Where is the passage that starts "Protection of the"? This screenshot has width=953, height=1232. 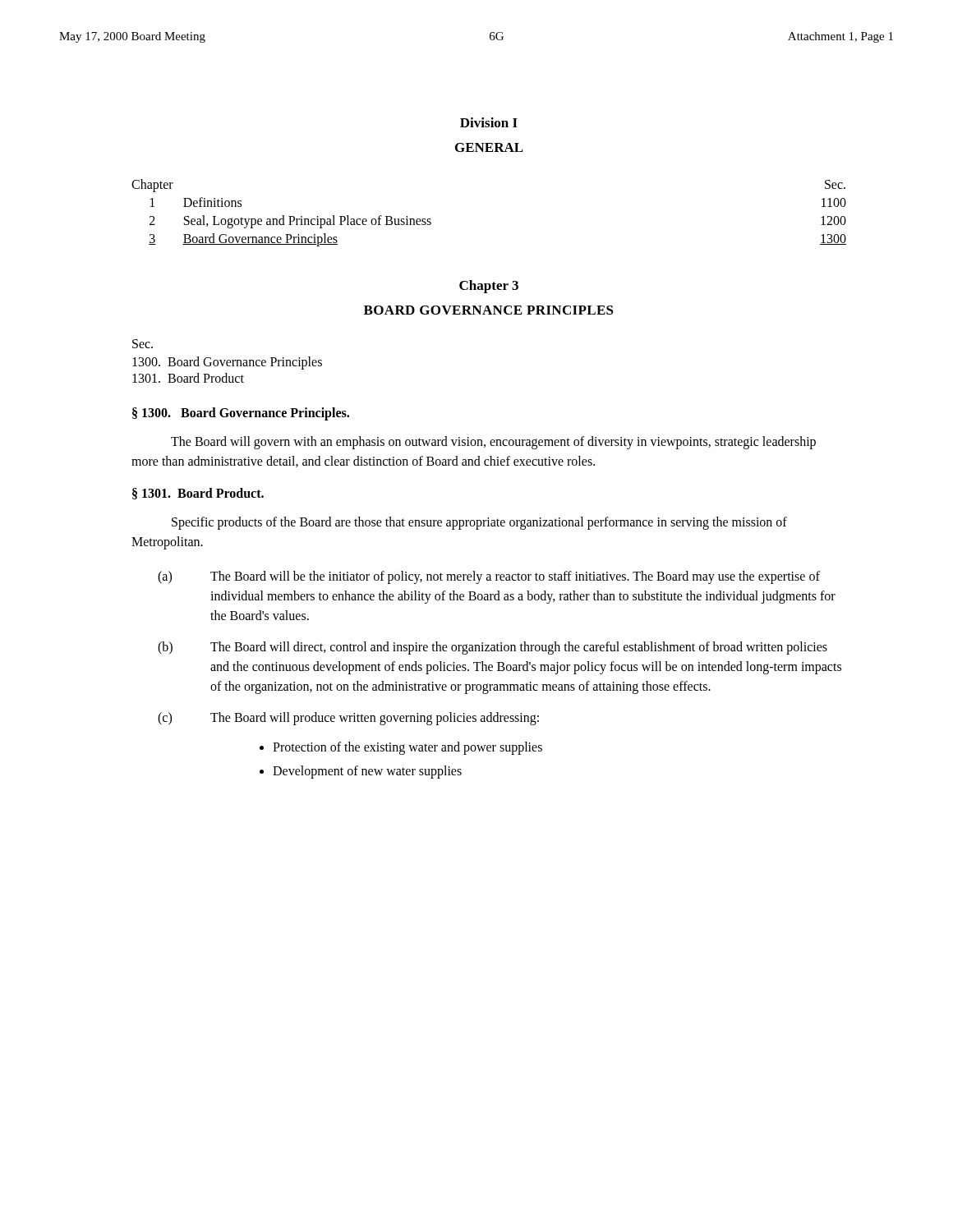coord(408,747)
